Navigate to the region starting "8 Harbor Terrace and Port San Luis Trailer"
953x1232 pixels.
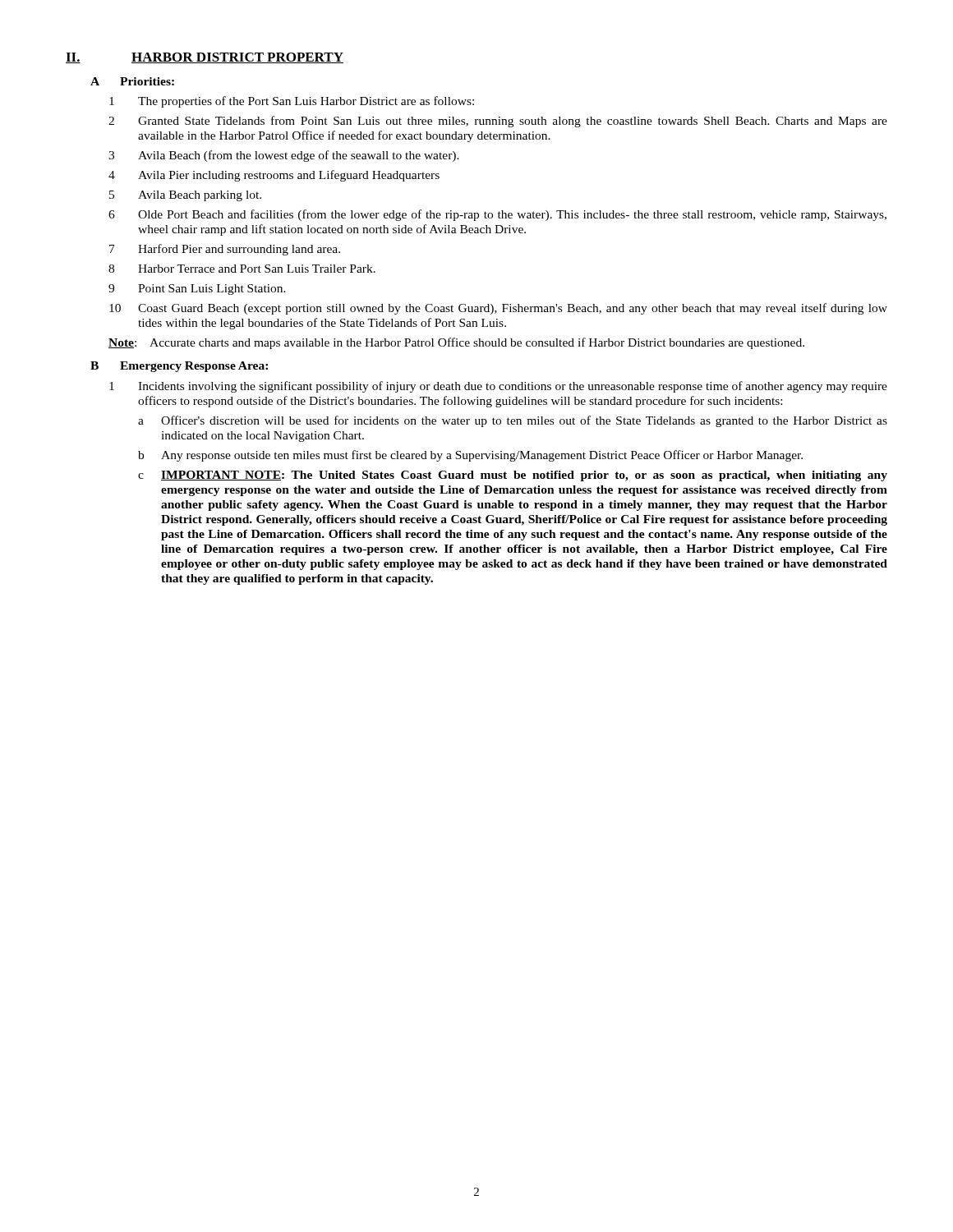tap(242, 269)
